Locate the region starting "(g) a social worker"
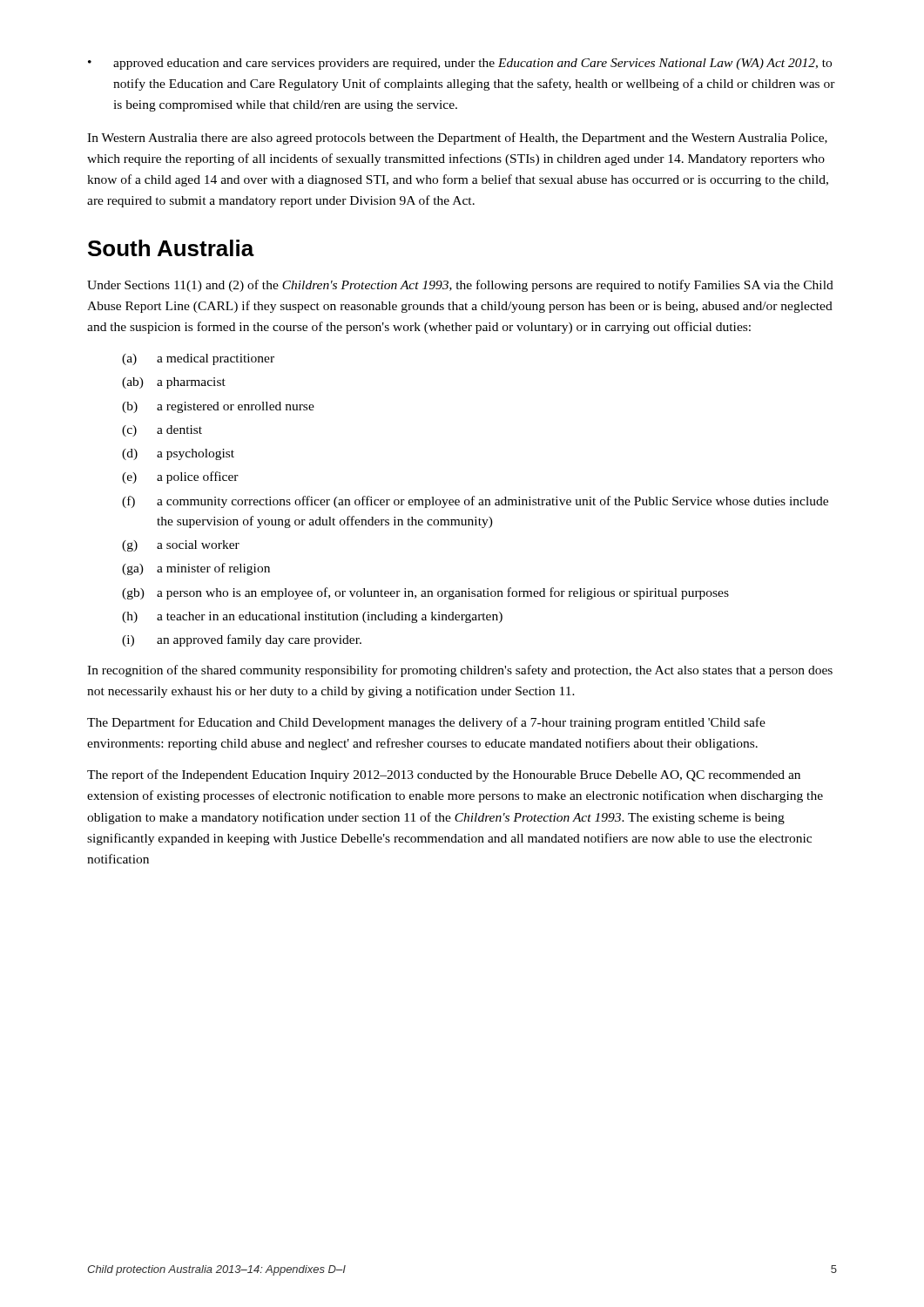The image size is (924, 1307). 181,546
